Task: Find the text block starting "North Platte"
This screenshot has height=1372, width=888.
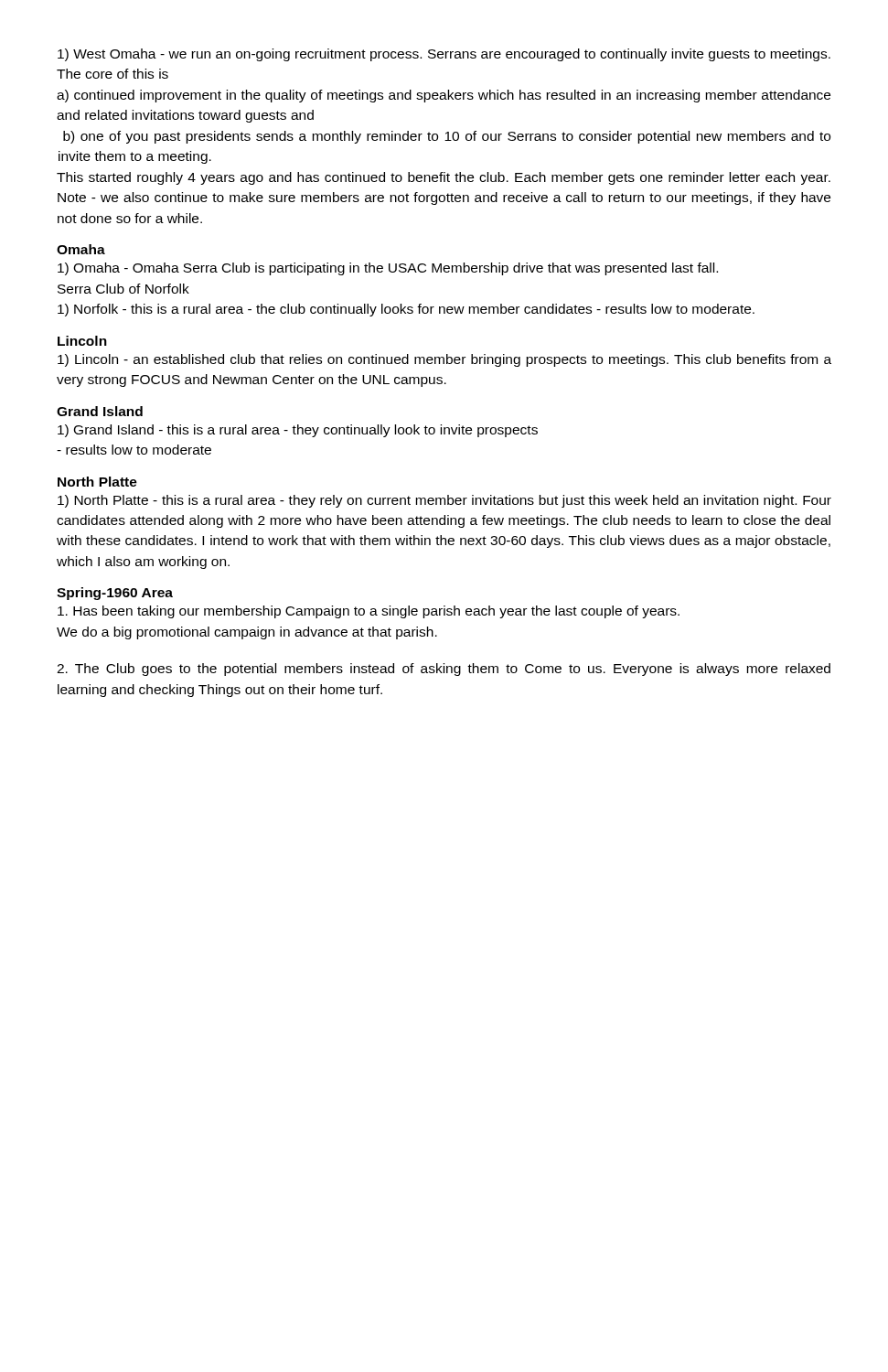Action: coord(97,481)
